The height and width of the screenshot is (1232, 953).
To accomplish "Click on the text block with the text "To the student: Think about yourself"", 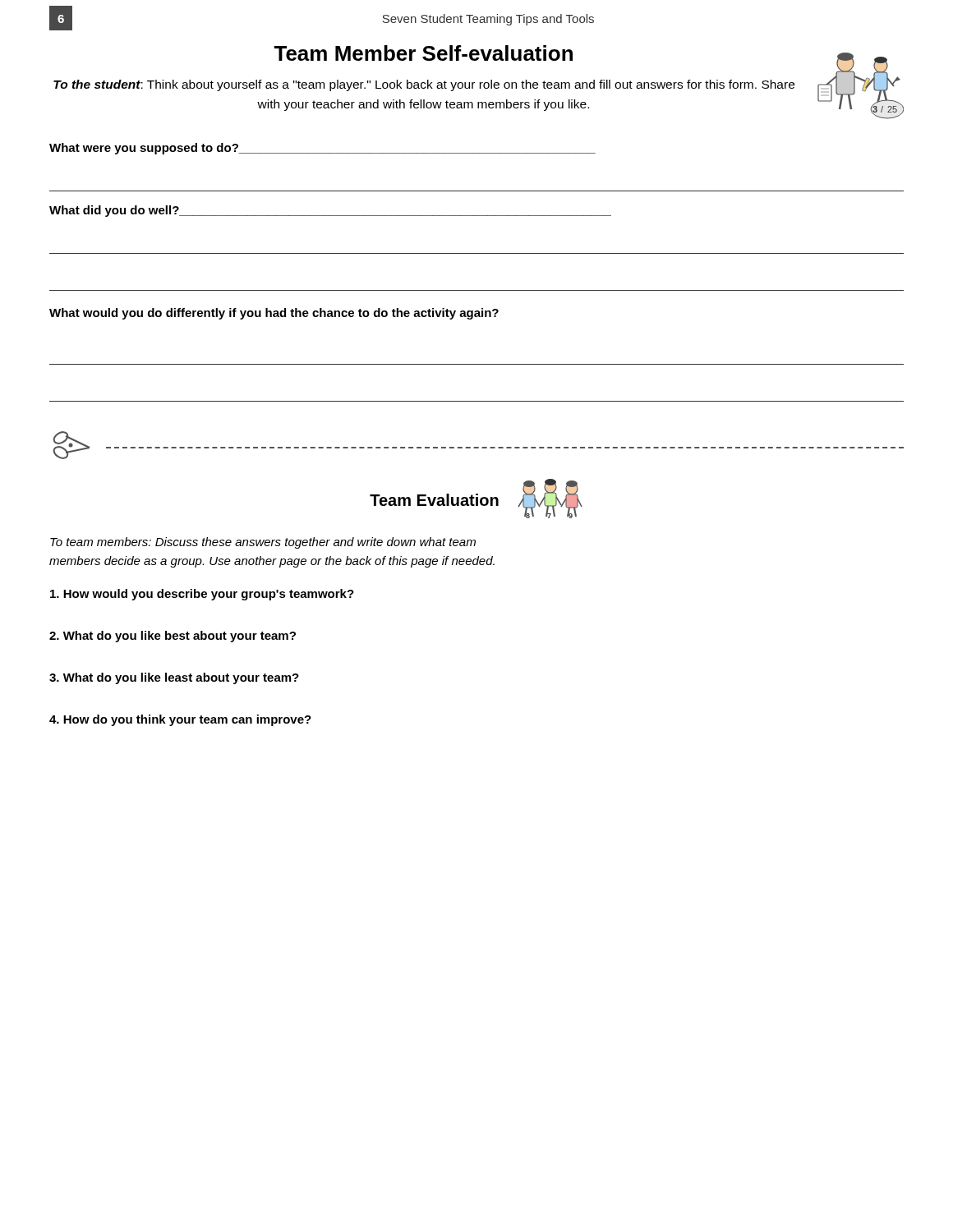I will pyautogui.click(x=424, y=94).
